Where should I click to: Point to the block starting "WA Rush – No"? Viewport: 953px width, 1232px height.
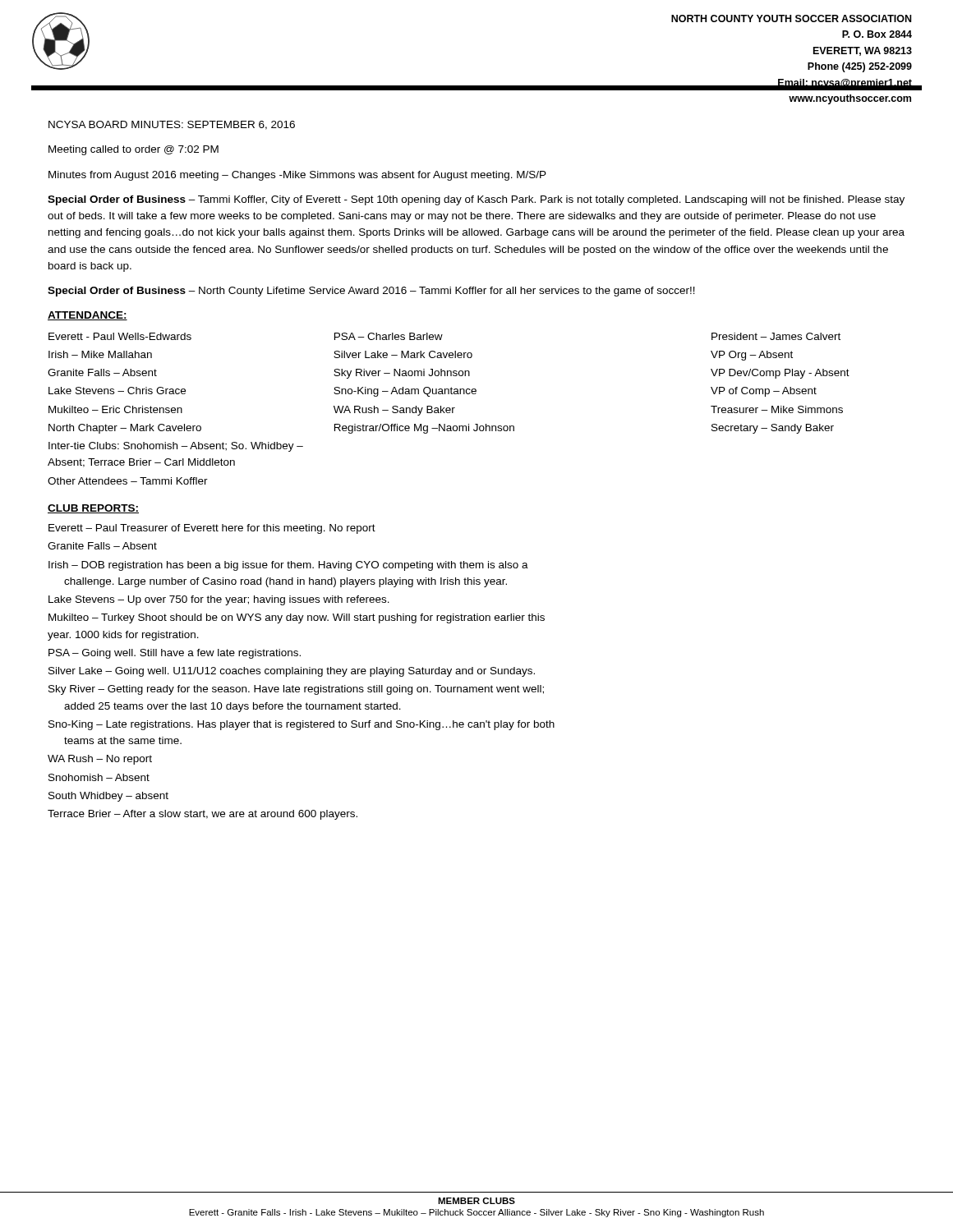pos(100,759)
